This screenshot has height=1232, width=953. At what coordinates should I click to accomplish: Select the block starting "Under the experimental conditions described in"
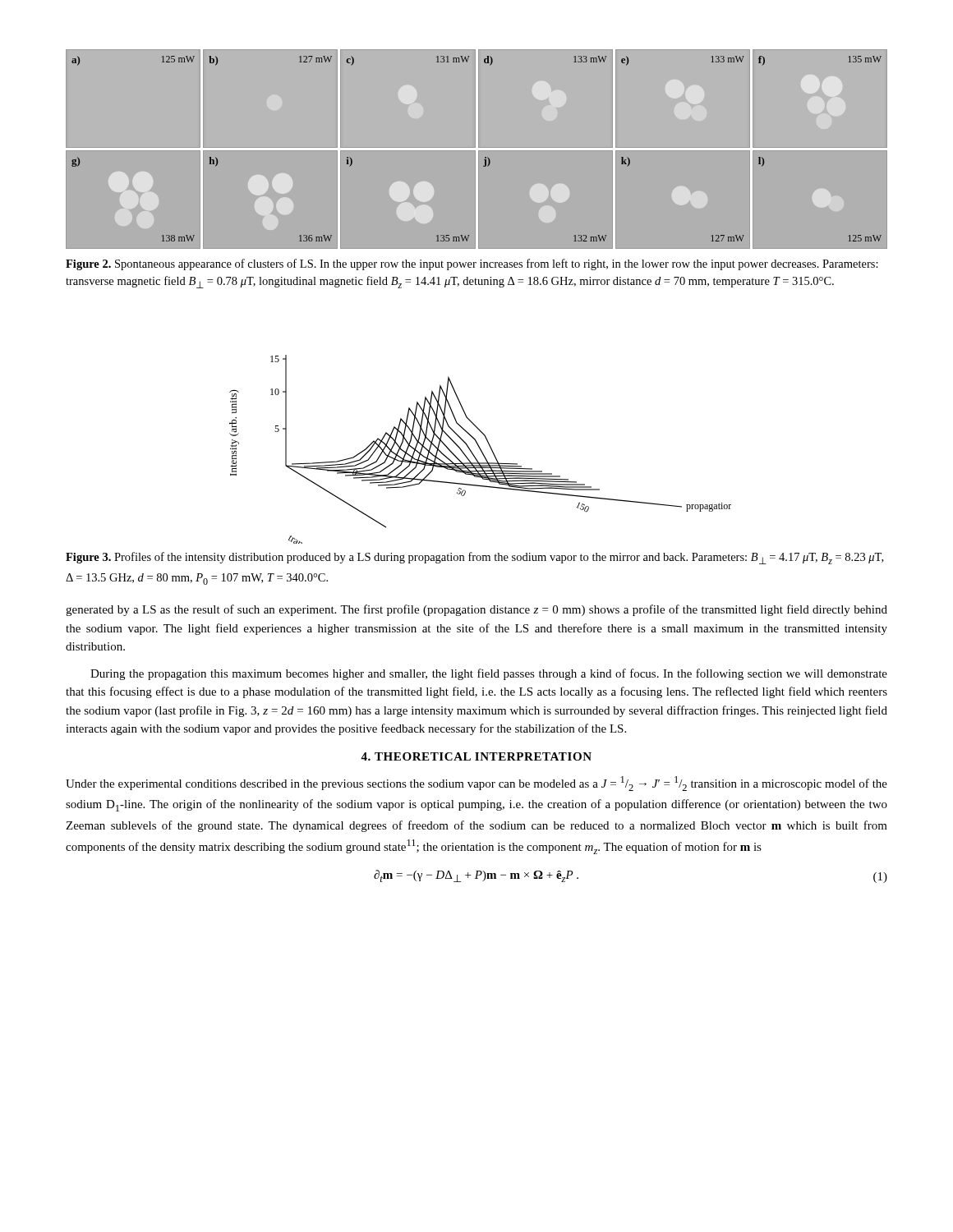coord(476,815)
